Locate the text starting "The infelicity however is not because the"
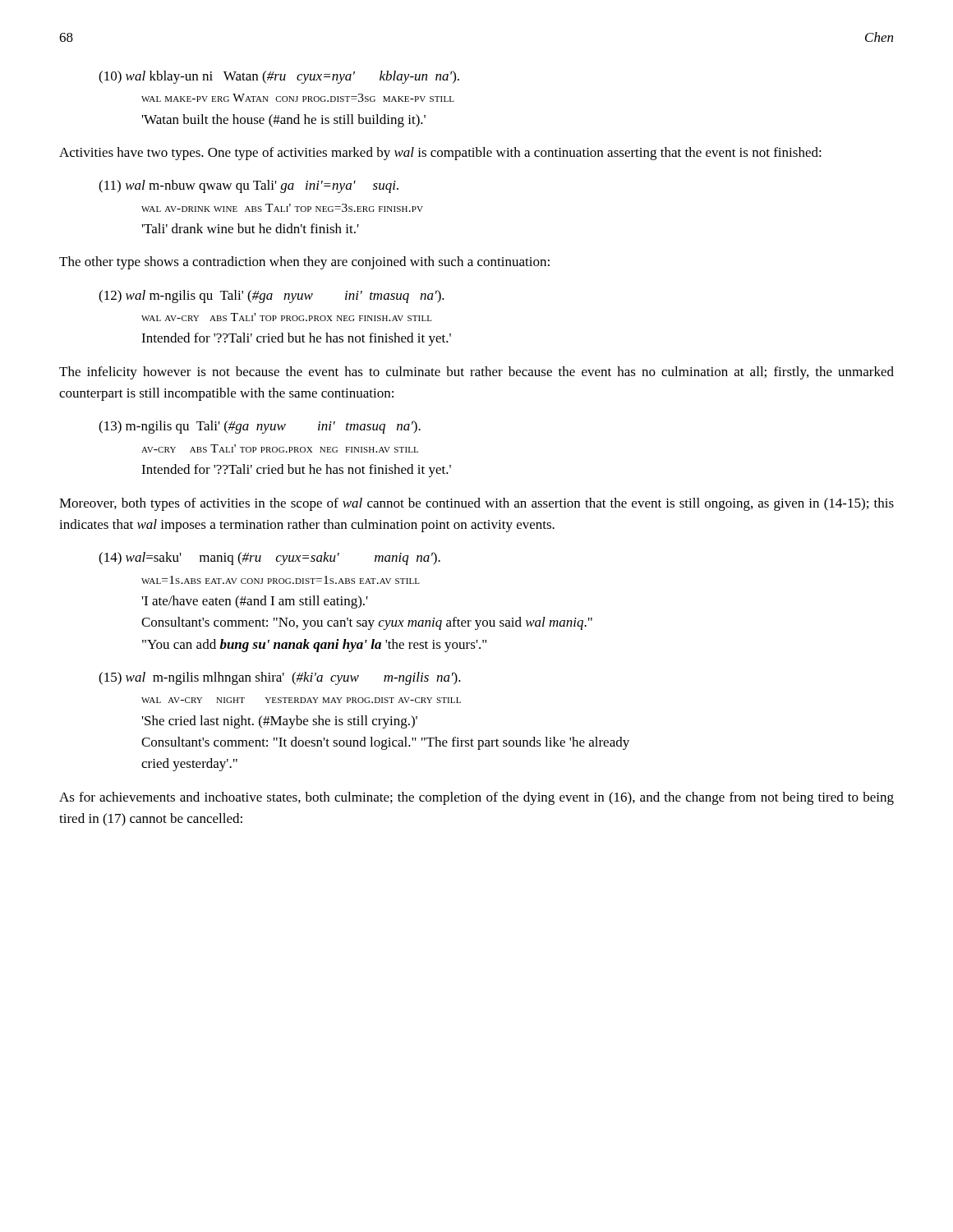Image resolution: width=953 pixels, height=1232 pixels. [x=476, y=382]
